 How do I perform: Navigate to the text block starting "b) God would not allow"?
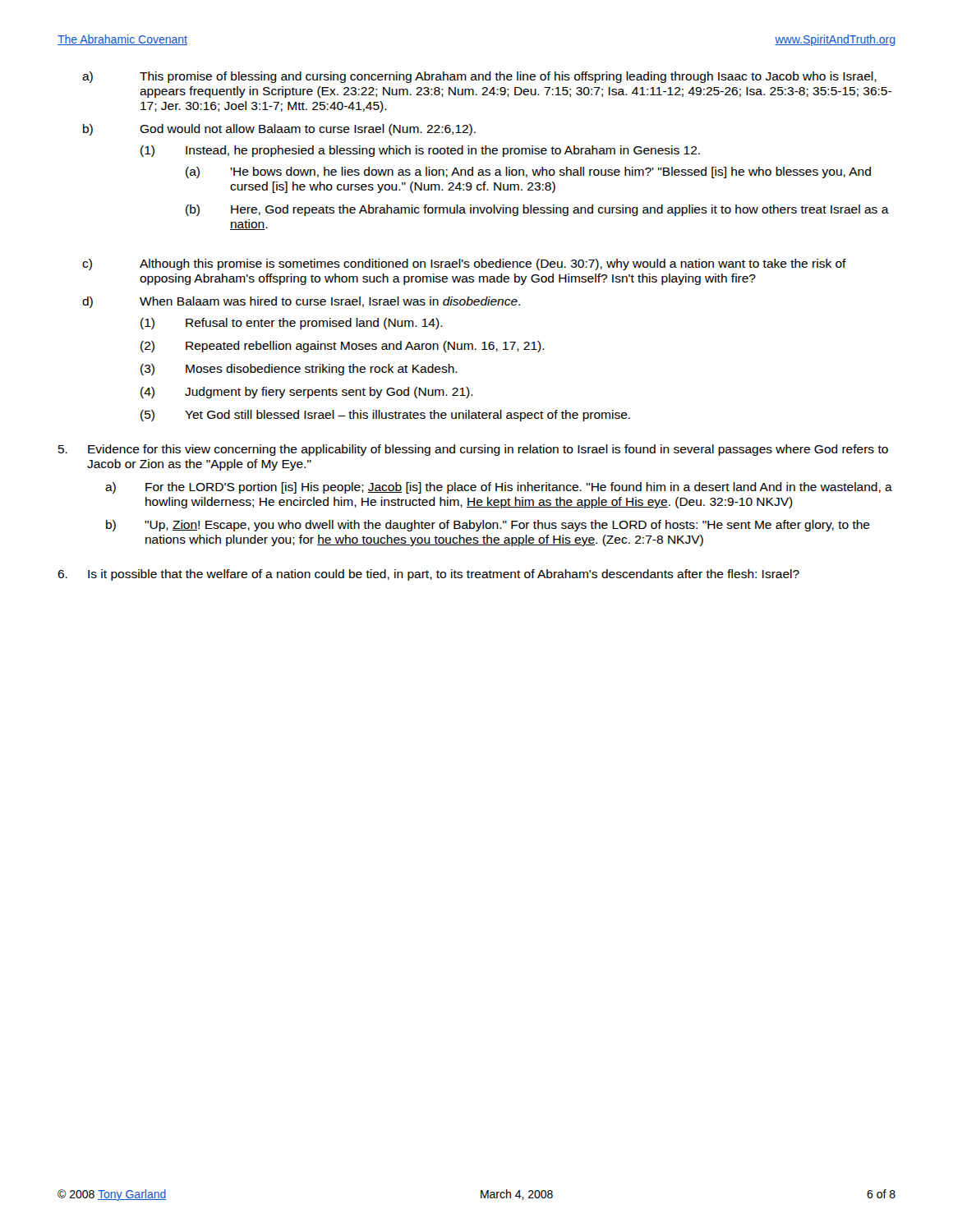pyautogui.click(x=476, y=185)
